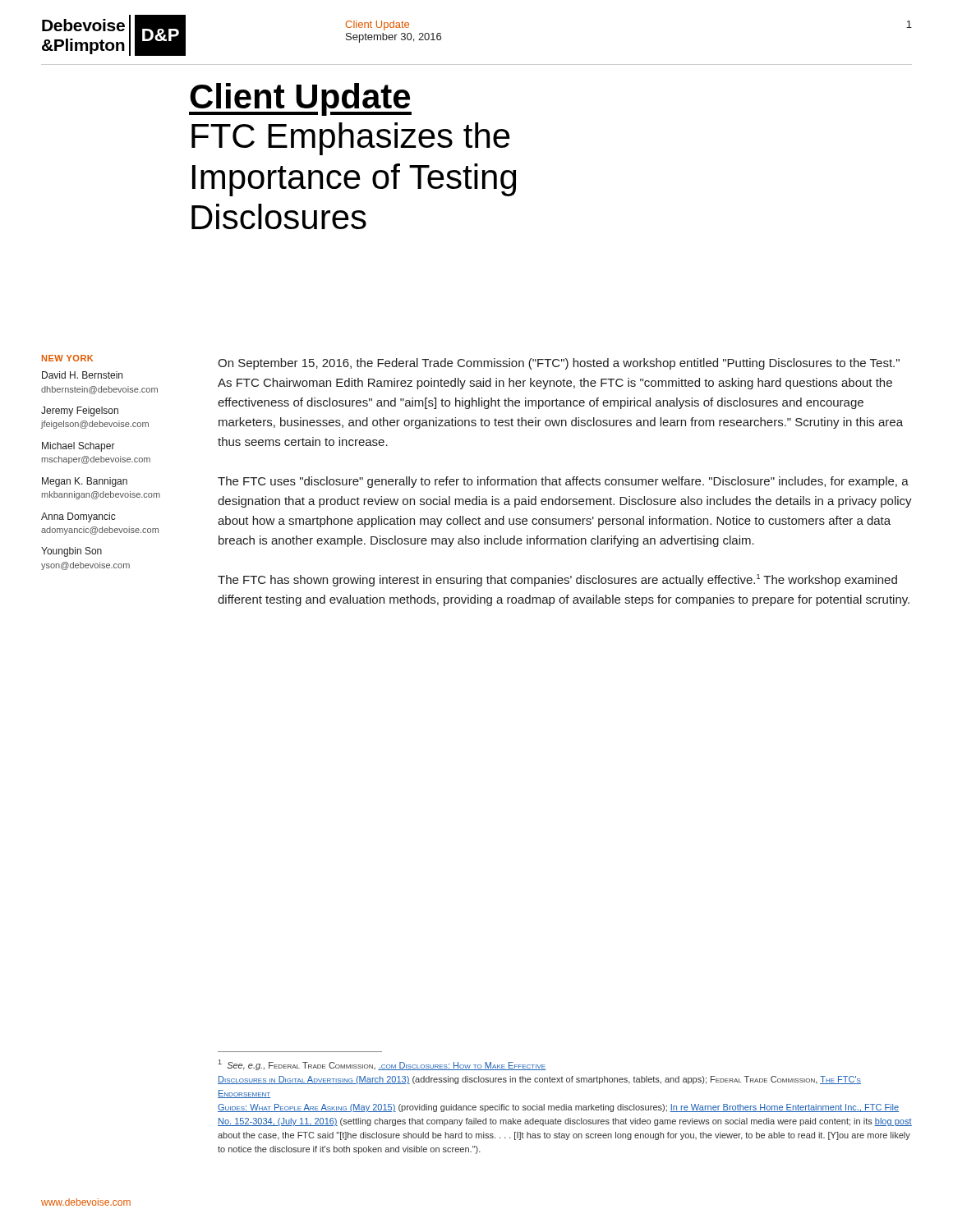Navigate to the text starting "On September 15,"

[560, 402]
